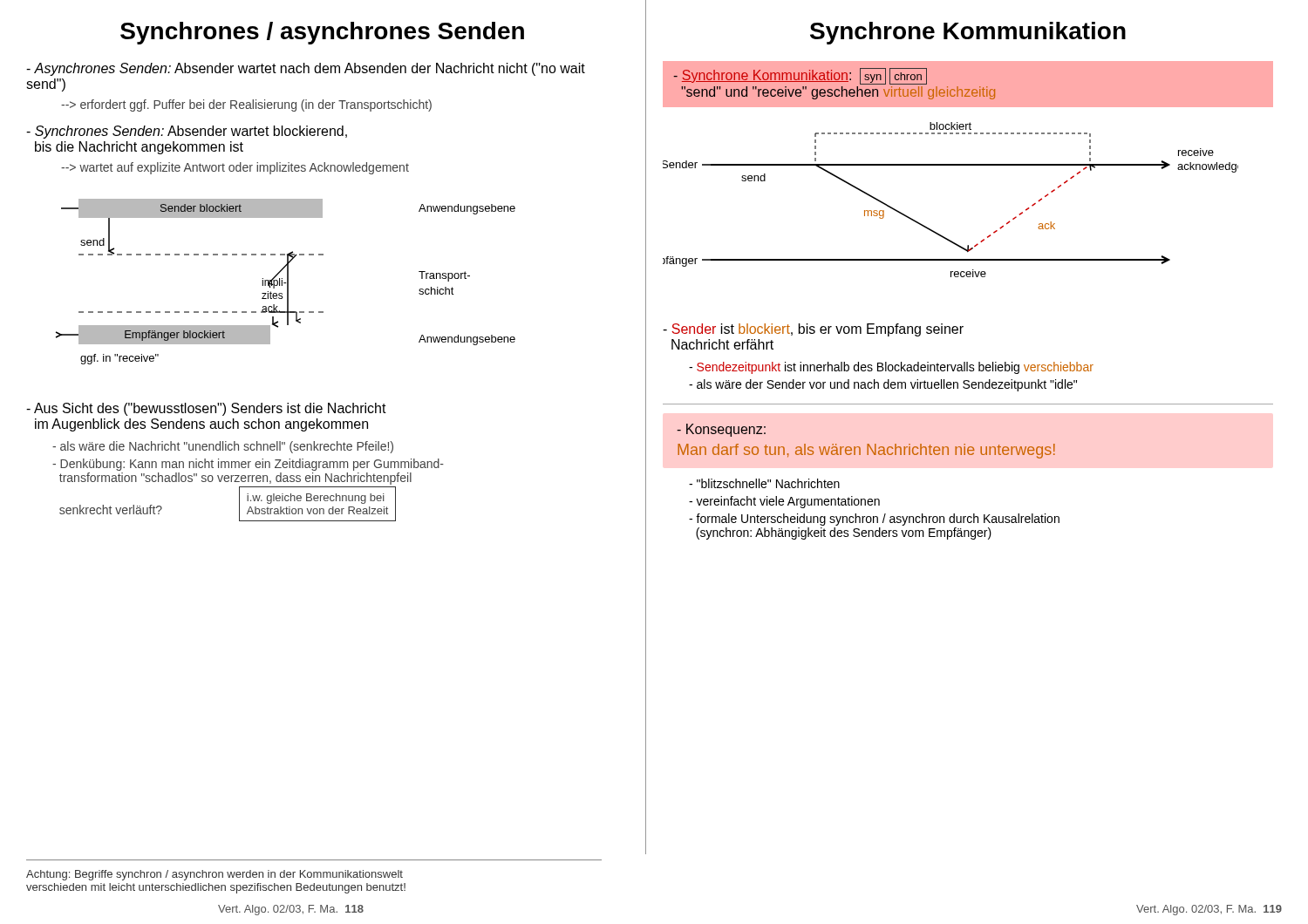Point to the block beginning "Sendezeitpunkt ist innerhalb des Blockadeintervalls"
This screenshot has height=924, width=1308.
tap(891, 367)
